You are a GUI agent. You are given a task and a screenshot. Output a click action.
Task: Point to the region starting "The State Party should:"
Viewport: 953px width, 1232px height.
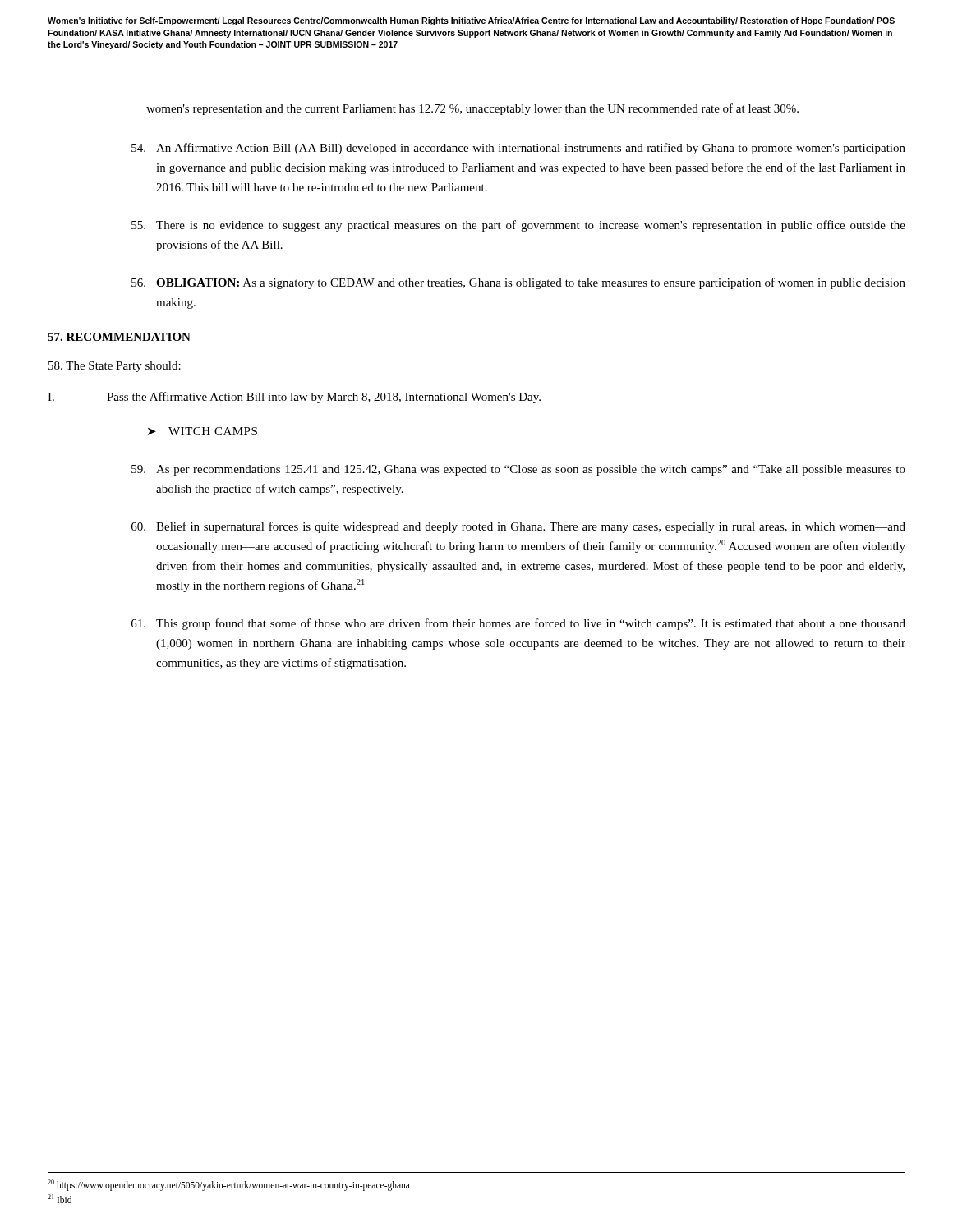tap(114, 365)
